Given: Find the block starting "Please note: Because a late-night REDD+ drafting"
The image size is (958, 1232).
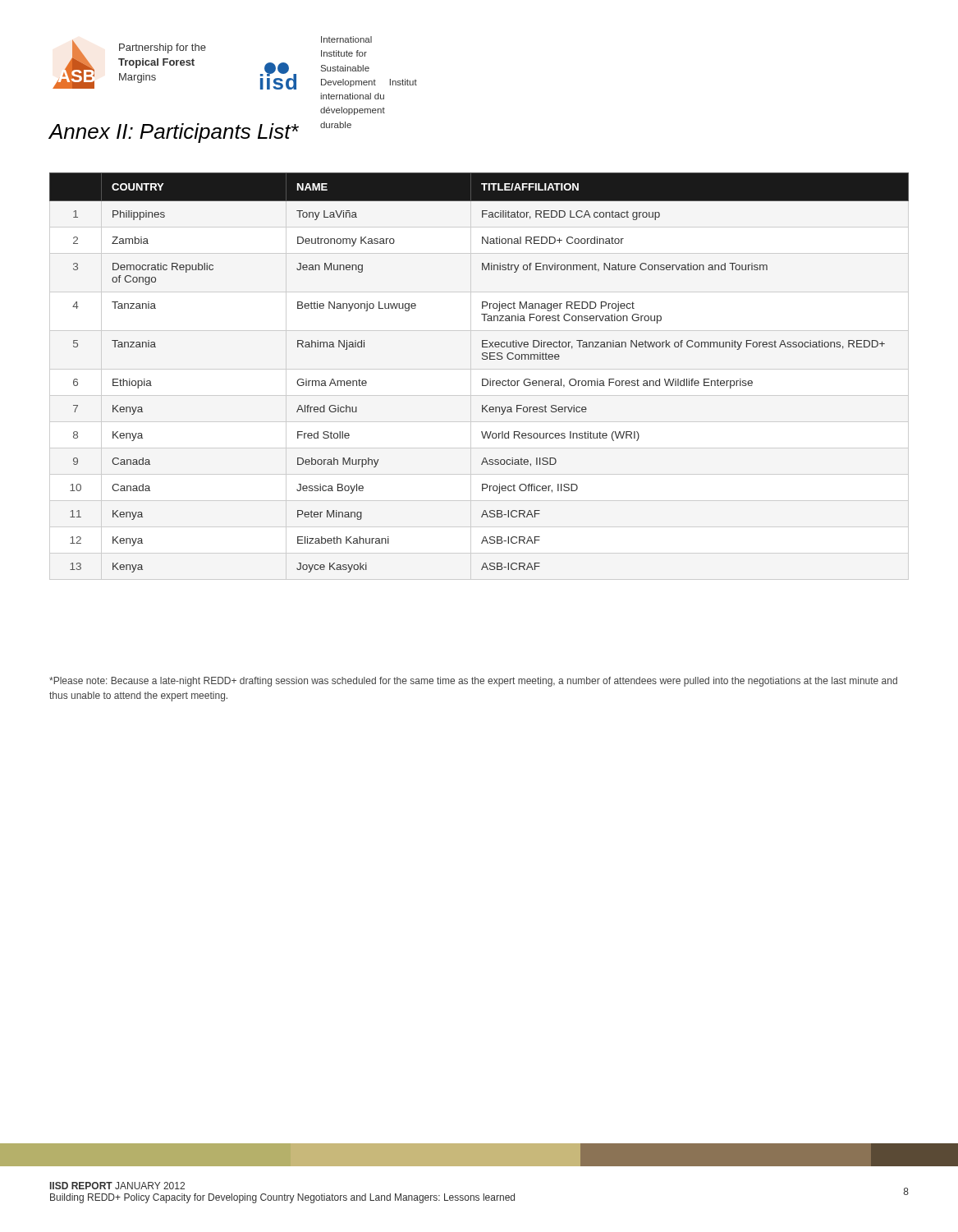Looking at the screenshot, I should coord(479,688).
